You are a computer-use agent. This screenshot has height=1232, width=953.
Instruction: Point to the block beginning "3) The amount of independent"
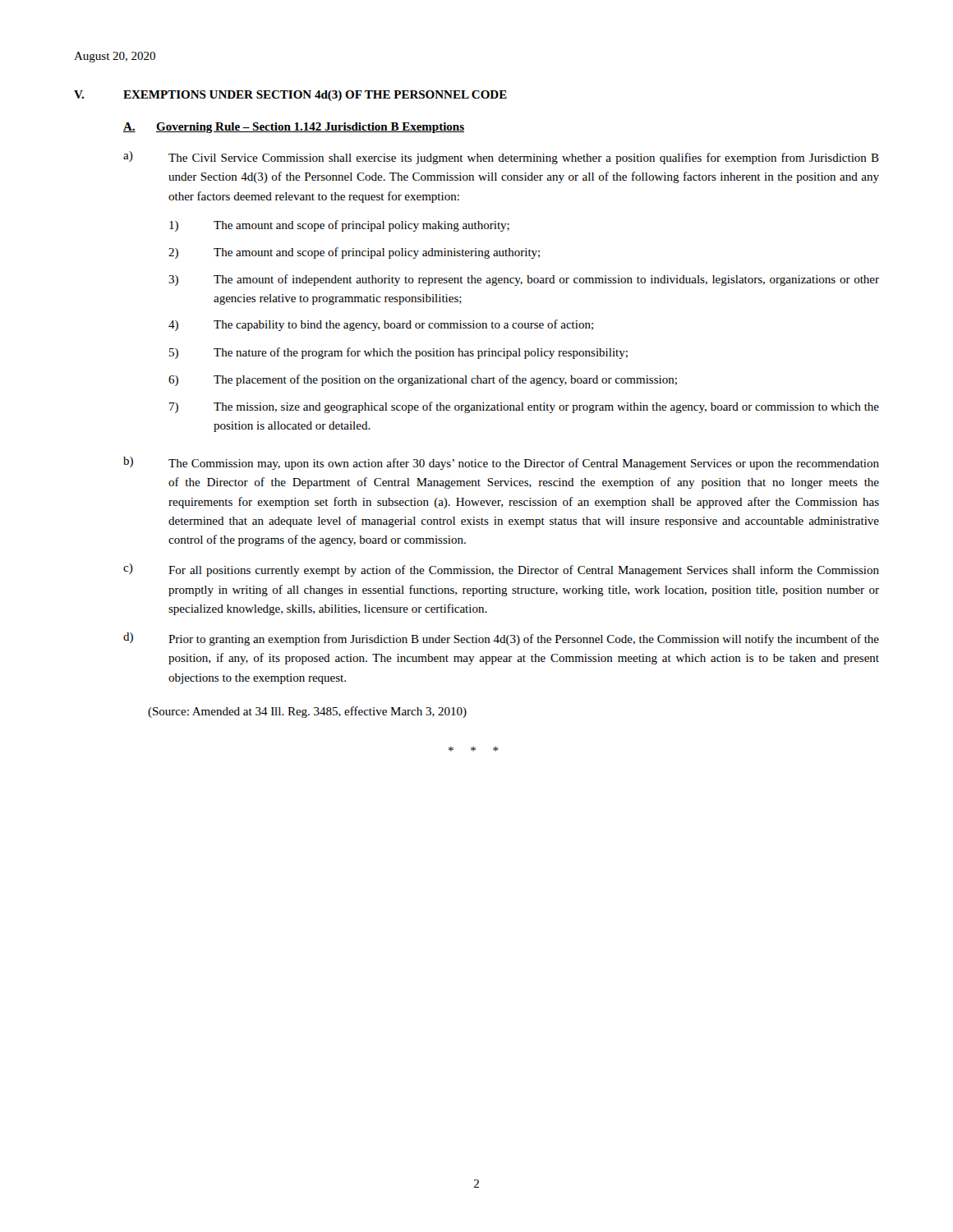tap(524, 289)
